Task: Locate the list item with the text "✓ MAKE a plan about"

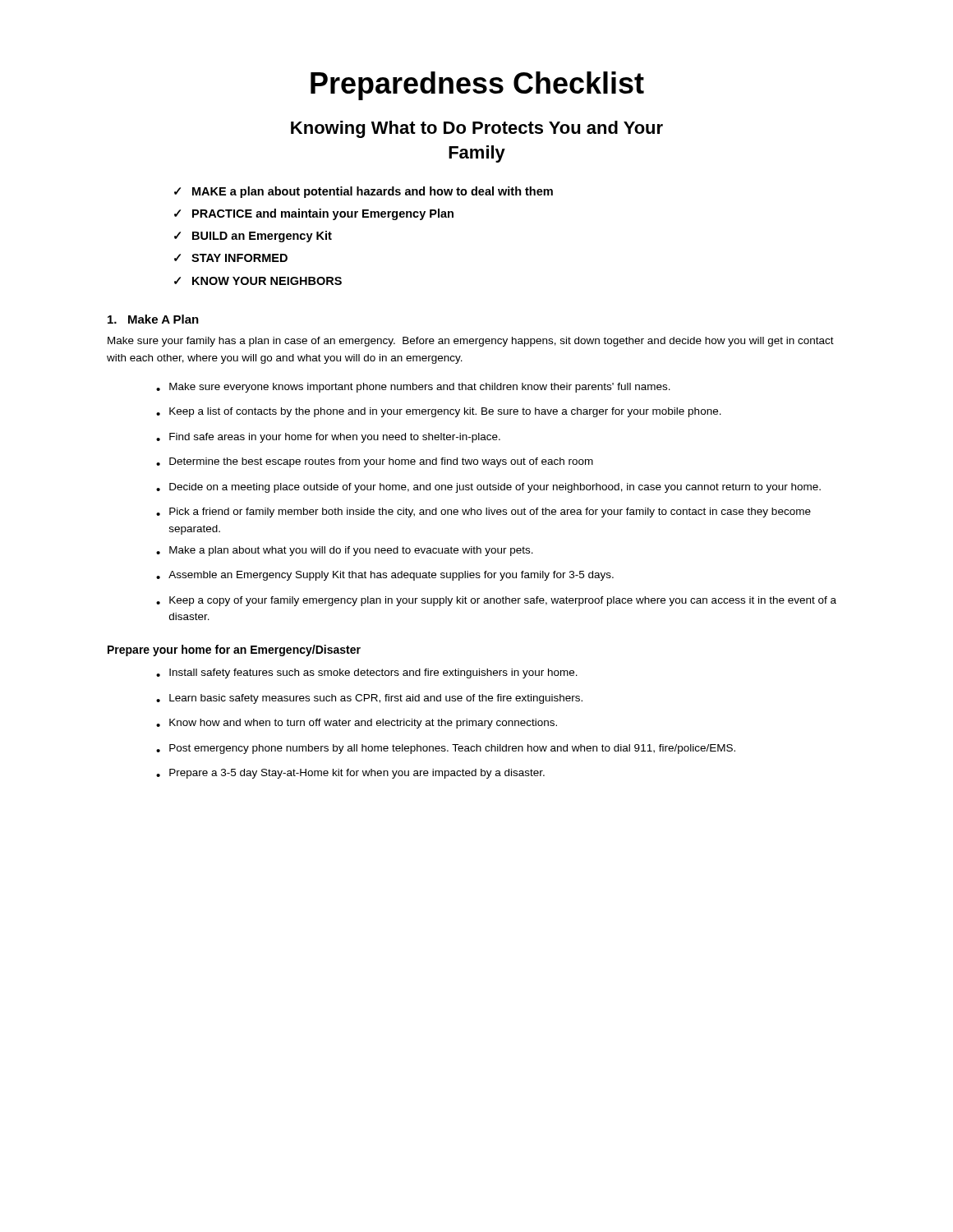Action: (363, 191)
